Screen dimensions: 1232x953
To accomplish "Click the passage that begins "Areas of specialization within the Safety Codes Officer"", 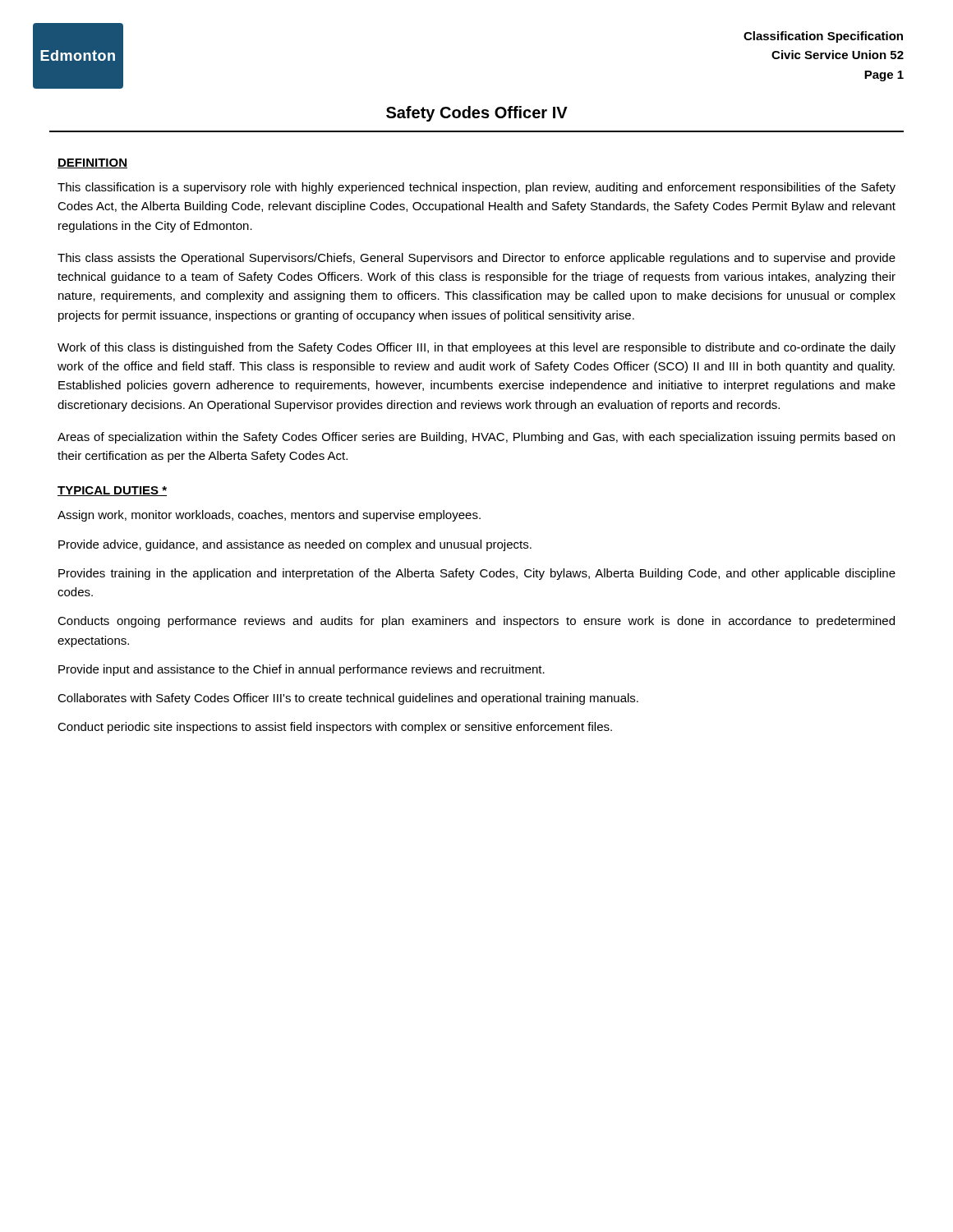I will pos(476,446).
